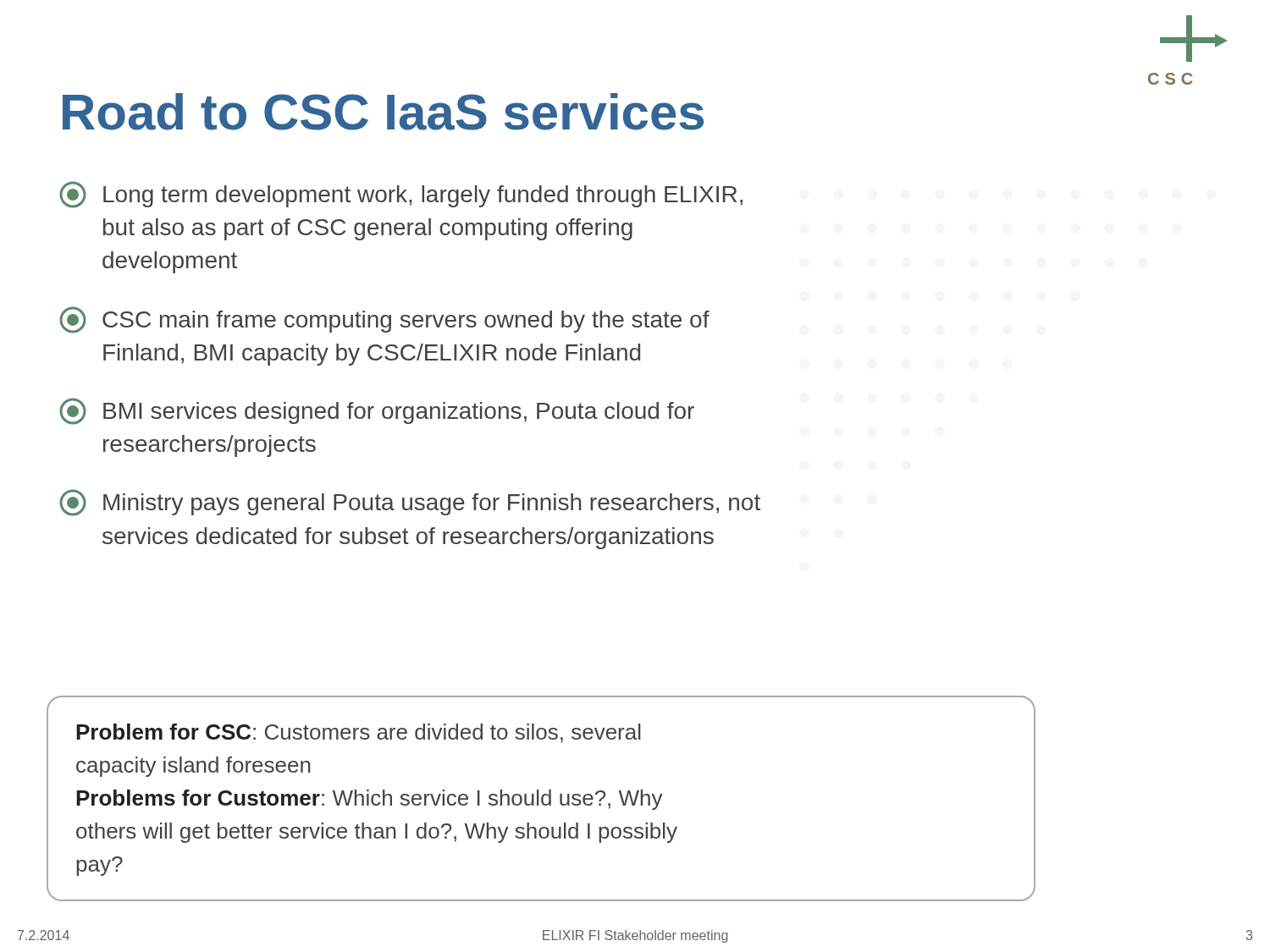Find the block starting "Problem for CSC: Customers are divided to silos,"
The height and width of the screenshot is (952, 1270).
point(376,798)
